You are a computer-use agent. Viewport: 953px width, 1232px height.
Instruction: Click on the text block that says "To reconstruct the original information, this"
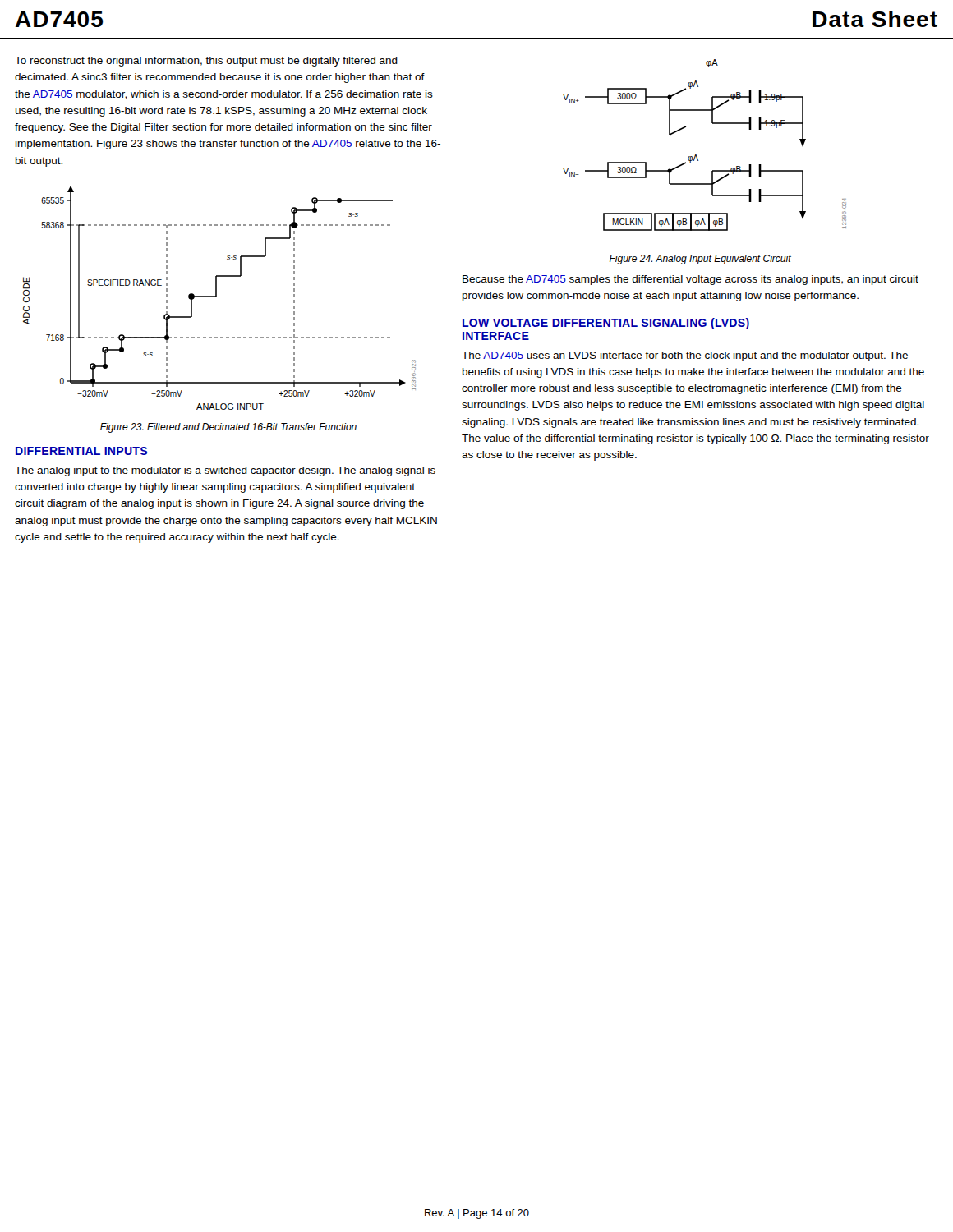pos(228,110)
